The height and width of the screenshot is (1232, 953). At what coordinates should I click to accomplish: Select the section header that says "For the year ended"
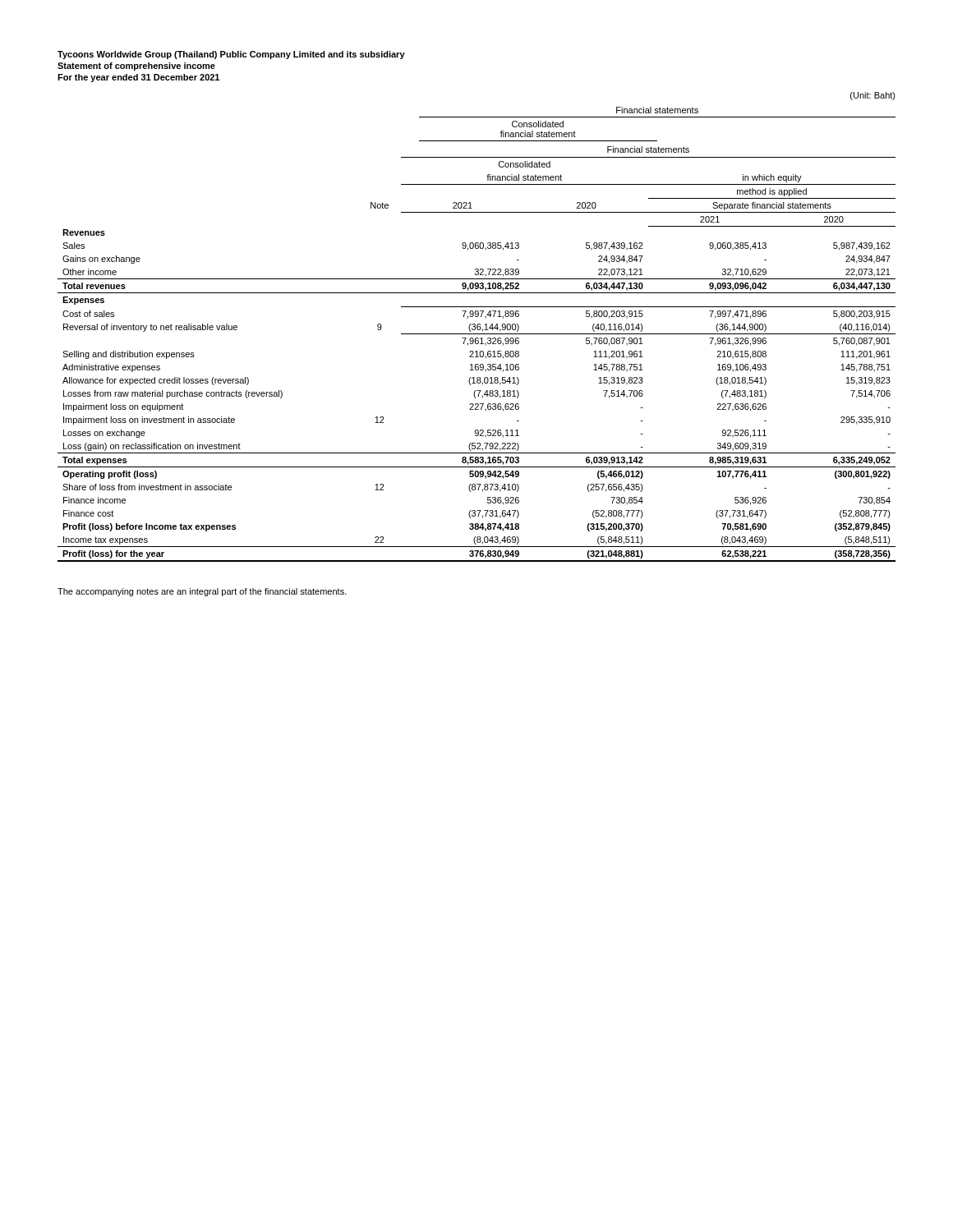139,77
